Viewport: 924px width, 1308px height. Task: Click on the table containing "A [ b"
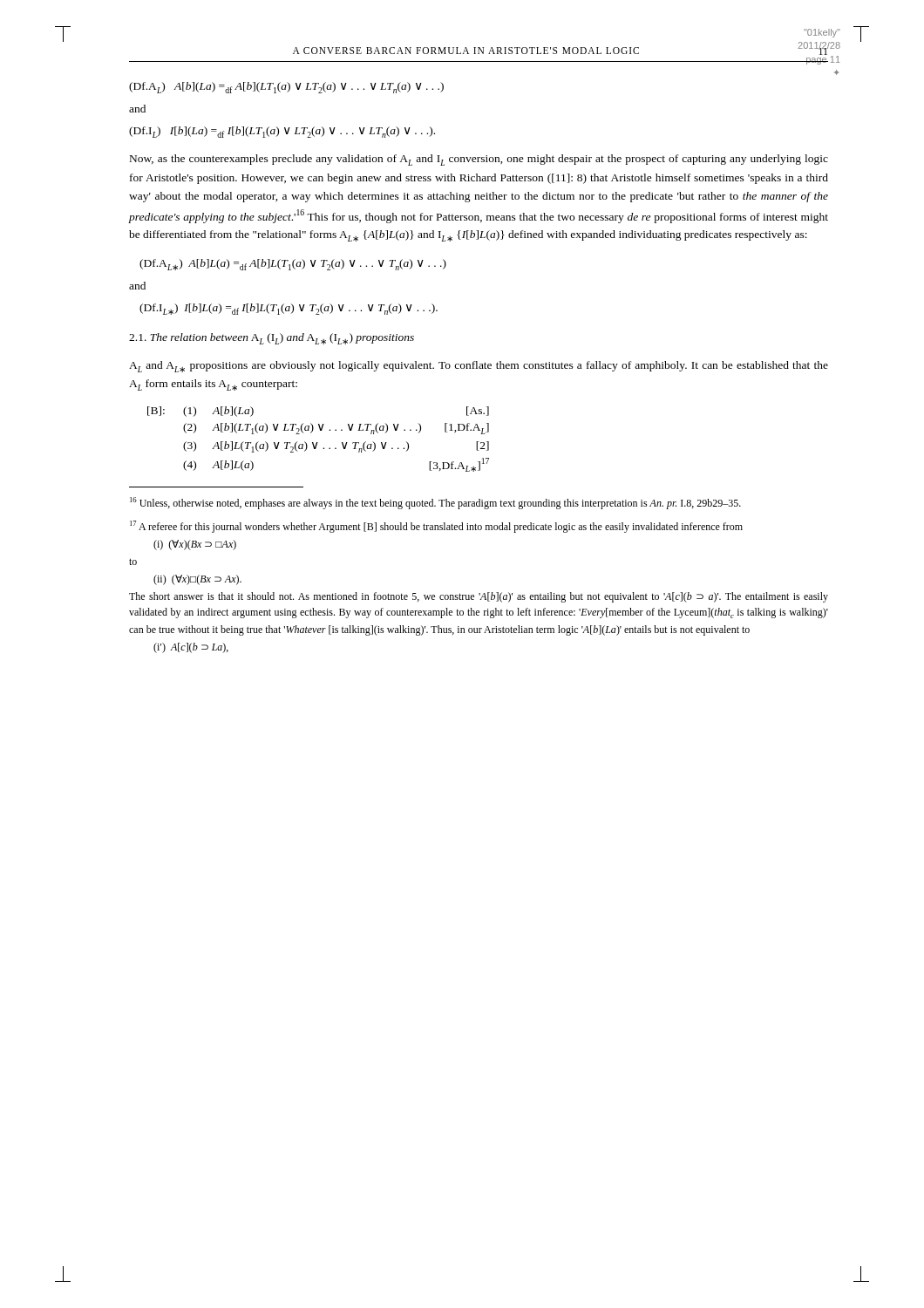(487, 439)
